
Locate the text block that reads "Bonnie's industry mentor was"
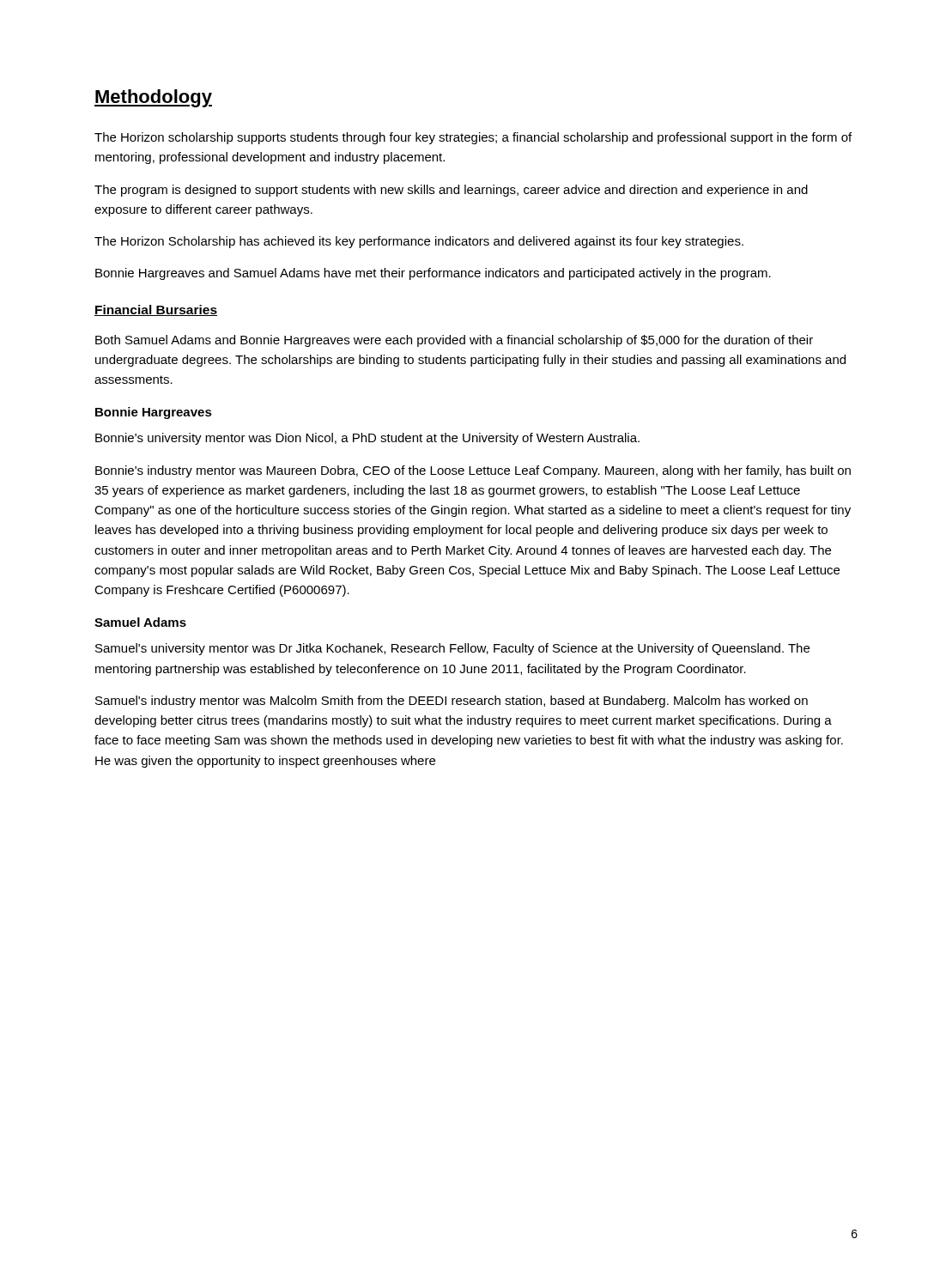point(473,530)
